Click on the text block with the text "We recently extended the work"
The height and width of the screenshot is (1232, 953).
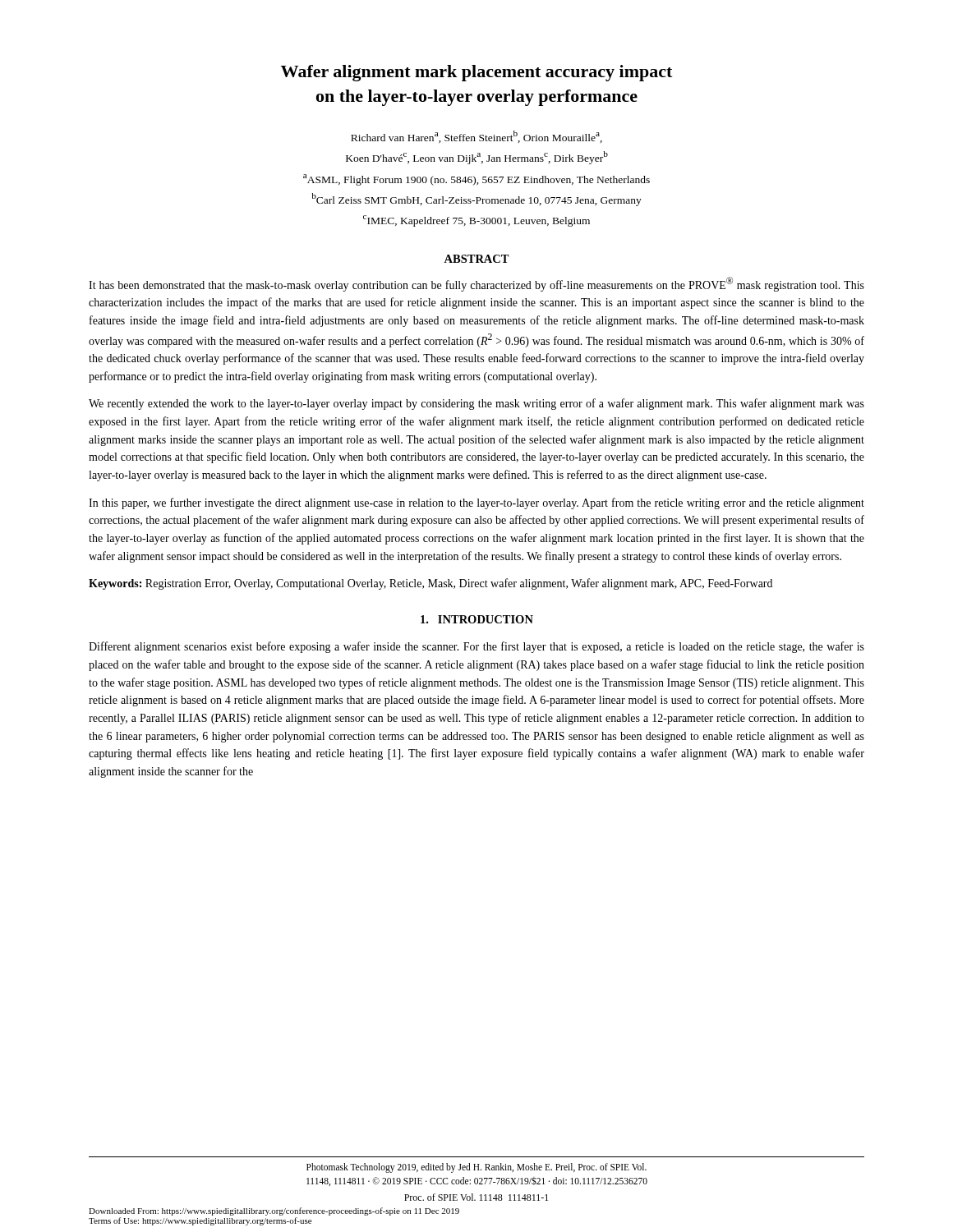pyautogui.click(x=476, y=440)
